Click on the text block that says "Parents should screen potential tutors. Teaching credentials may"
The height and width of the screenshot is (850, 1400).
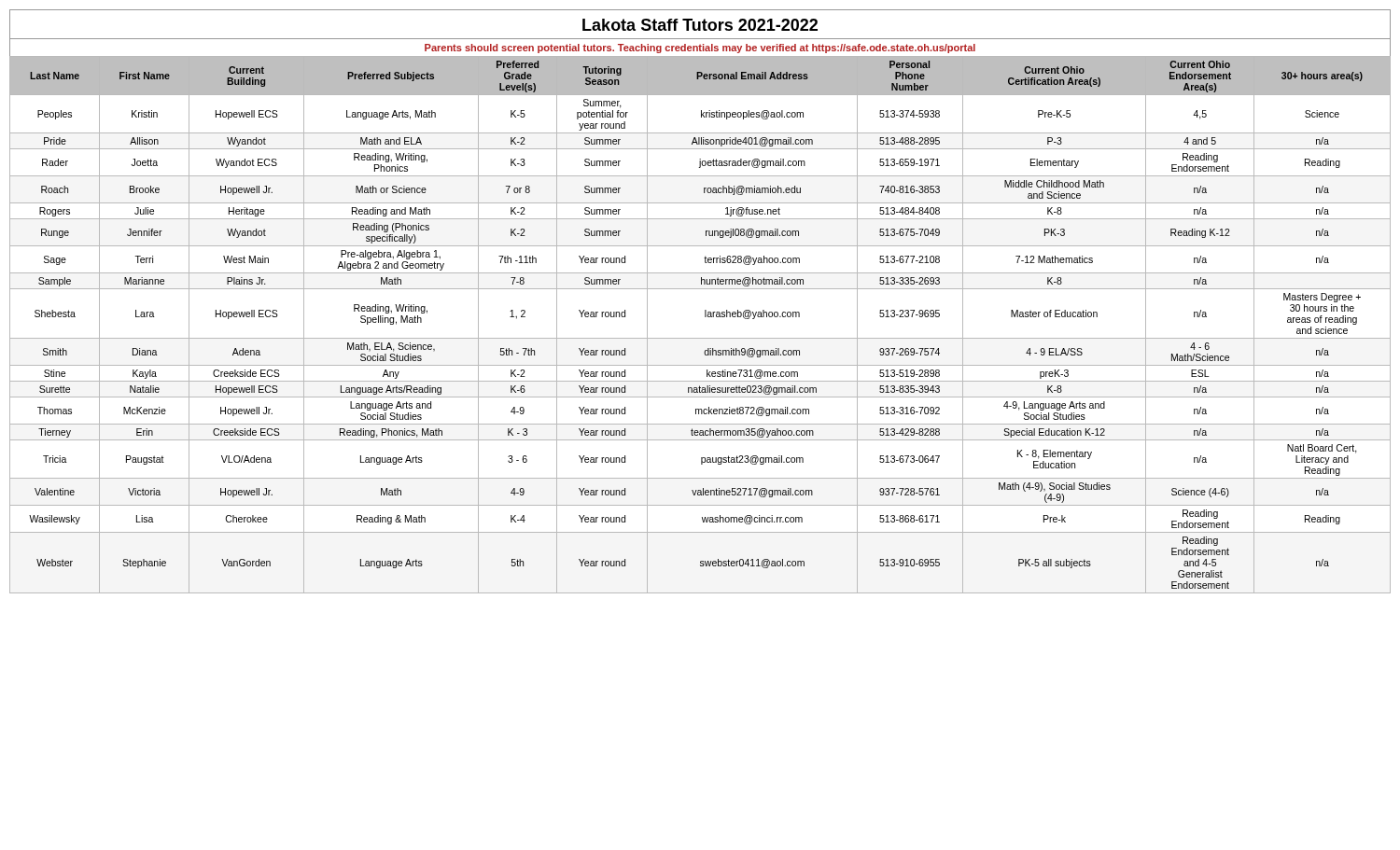700,48
